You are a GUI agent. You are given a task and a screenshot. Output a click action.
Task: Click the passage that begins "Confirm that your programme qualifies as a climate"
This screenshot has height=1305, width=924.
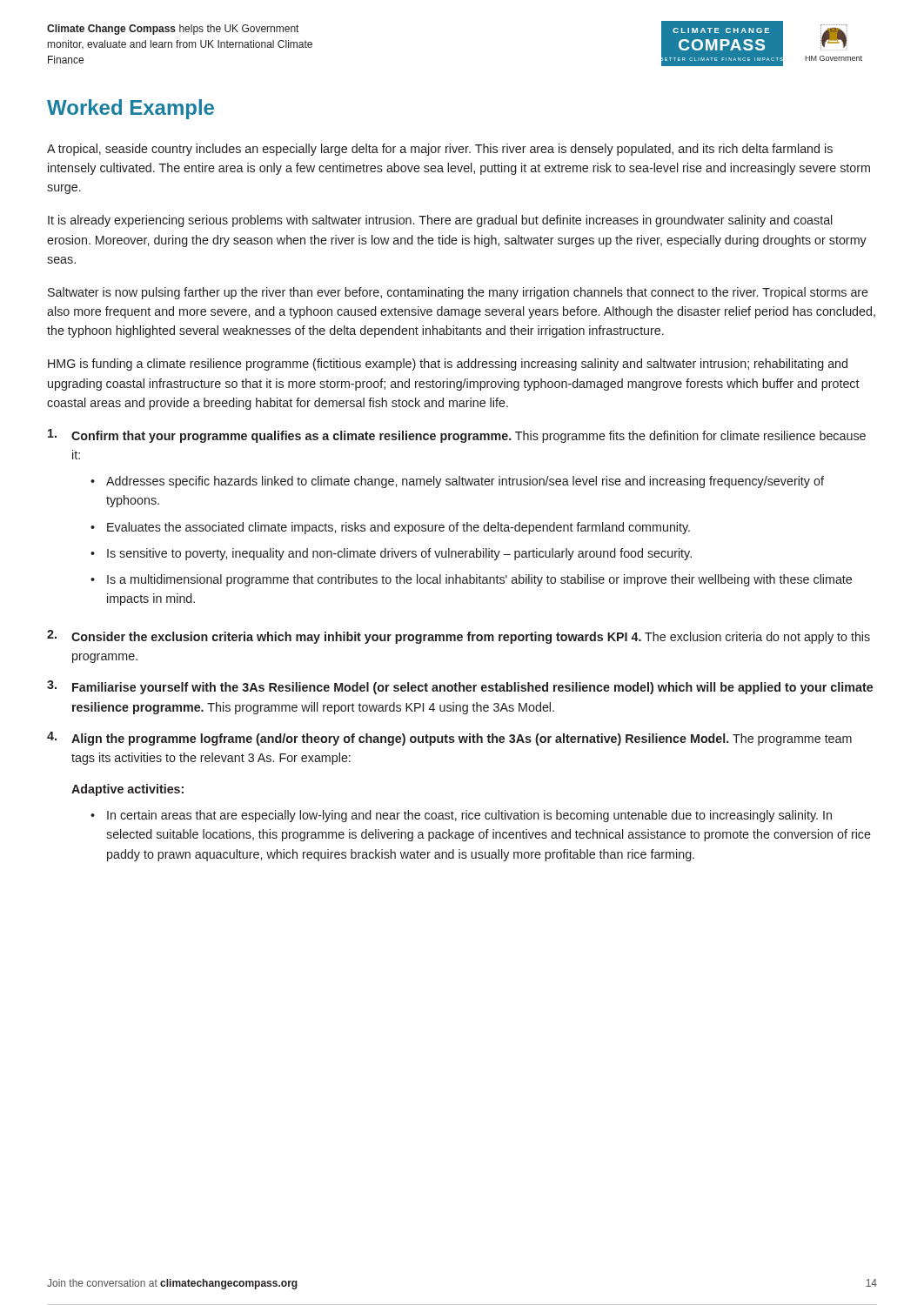pyautogui.click(x=462, y=521)
